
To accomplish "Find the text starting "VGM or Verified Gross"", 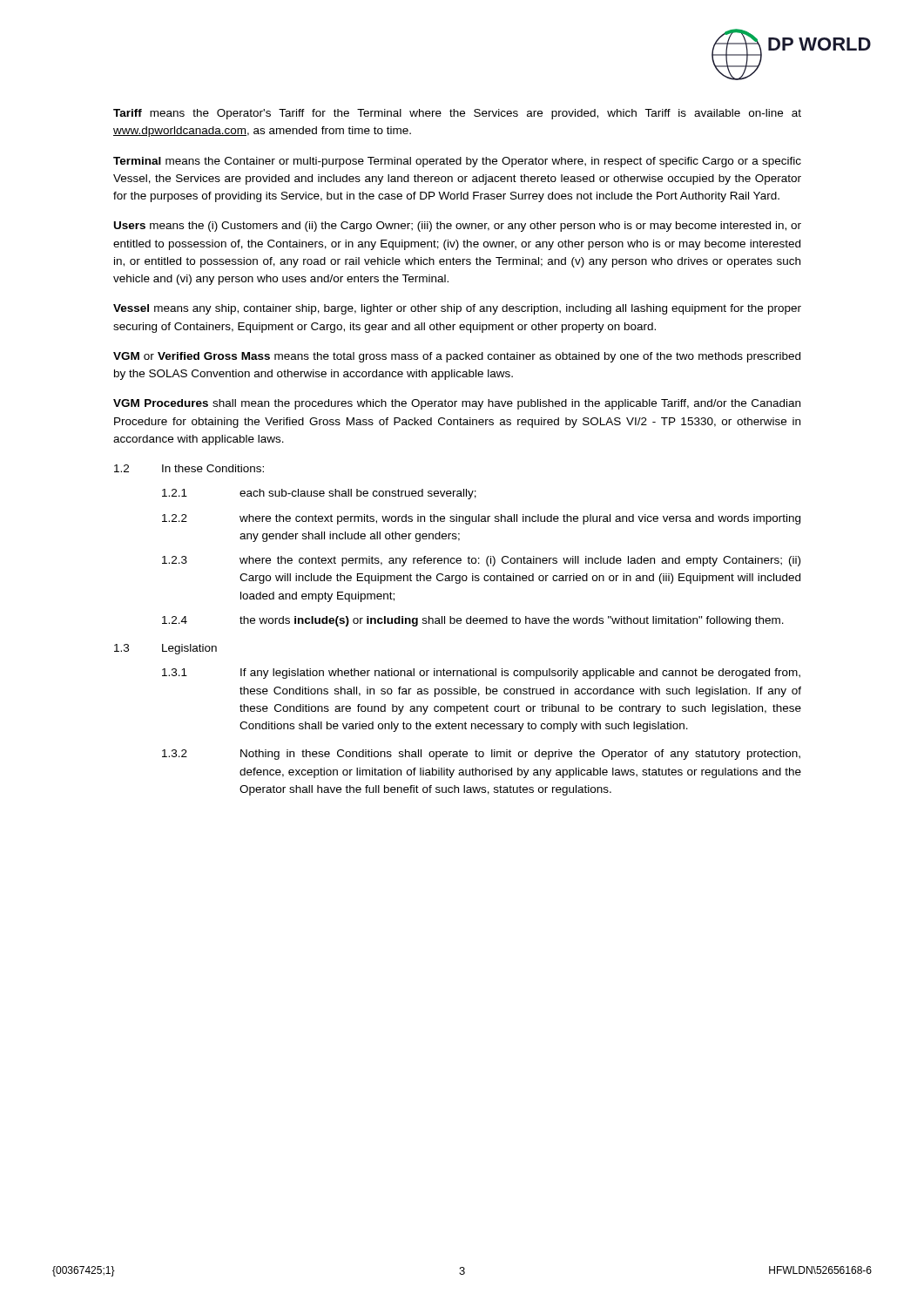I will [x=457, y=365].
